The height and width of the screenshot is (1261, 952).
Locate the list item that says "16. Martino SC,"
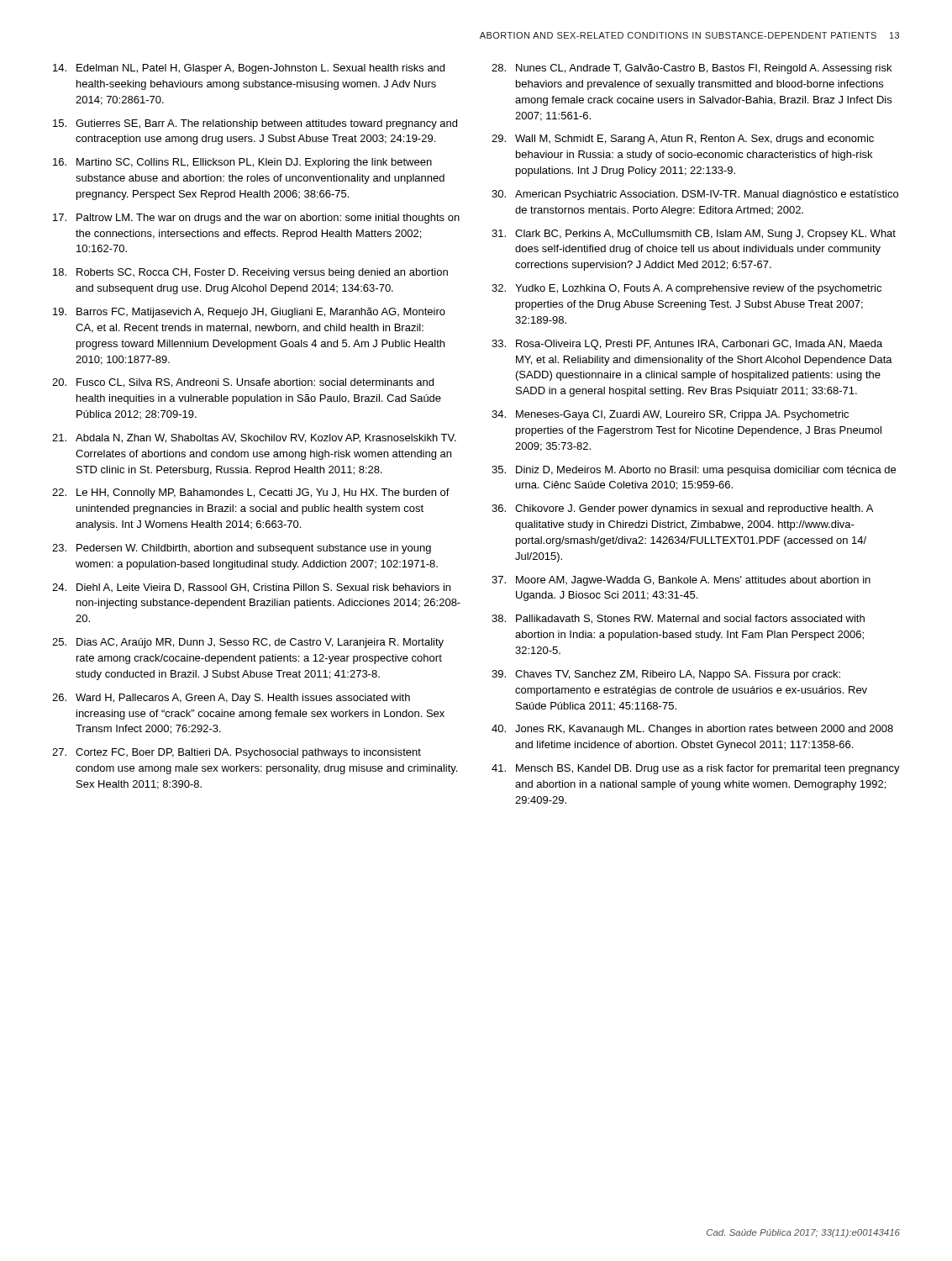tap(257, 179)
